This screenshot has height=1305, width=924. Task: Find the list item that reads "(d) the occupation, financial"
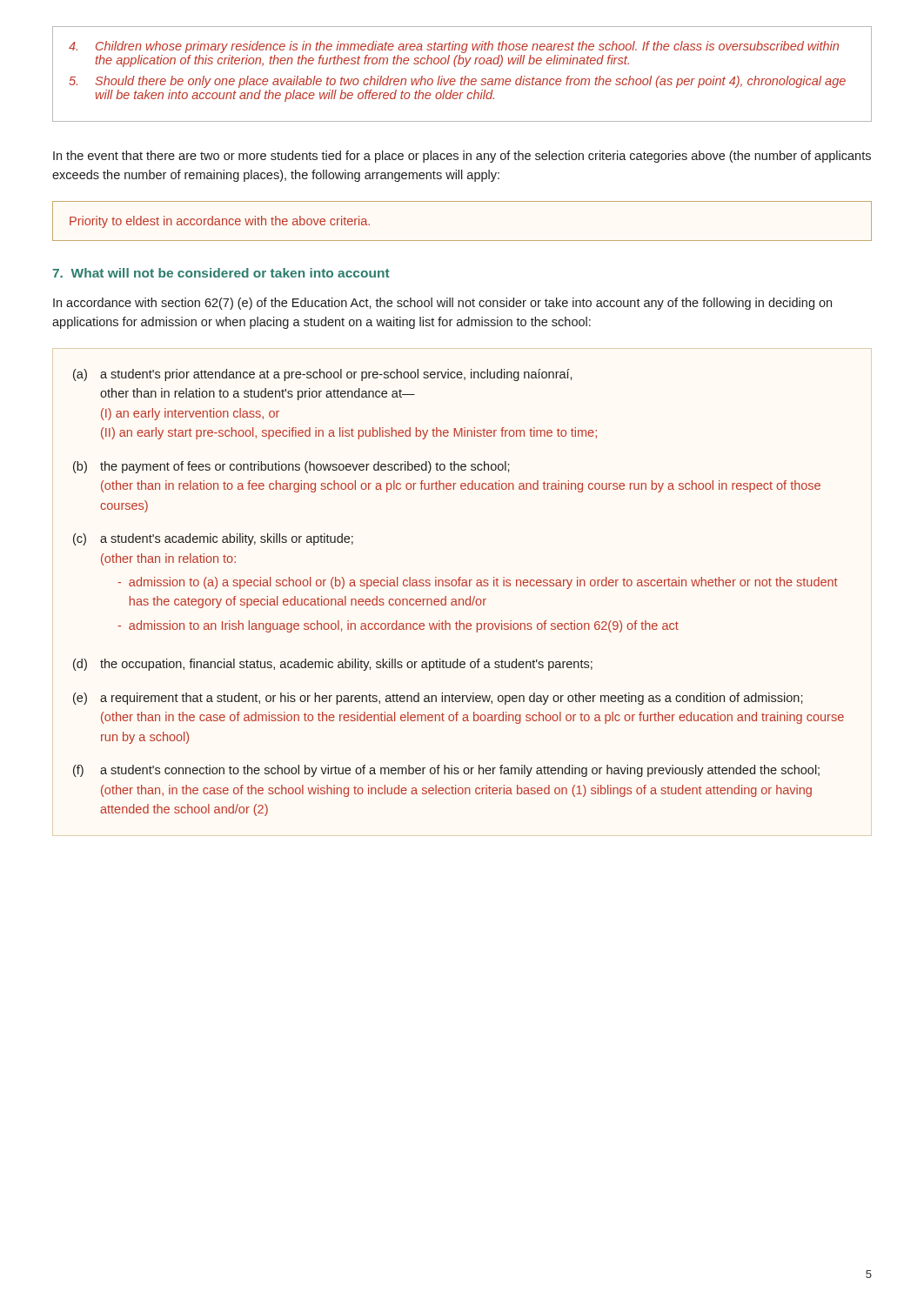[x=462, y=664]
